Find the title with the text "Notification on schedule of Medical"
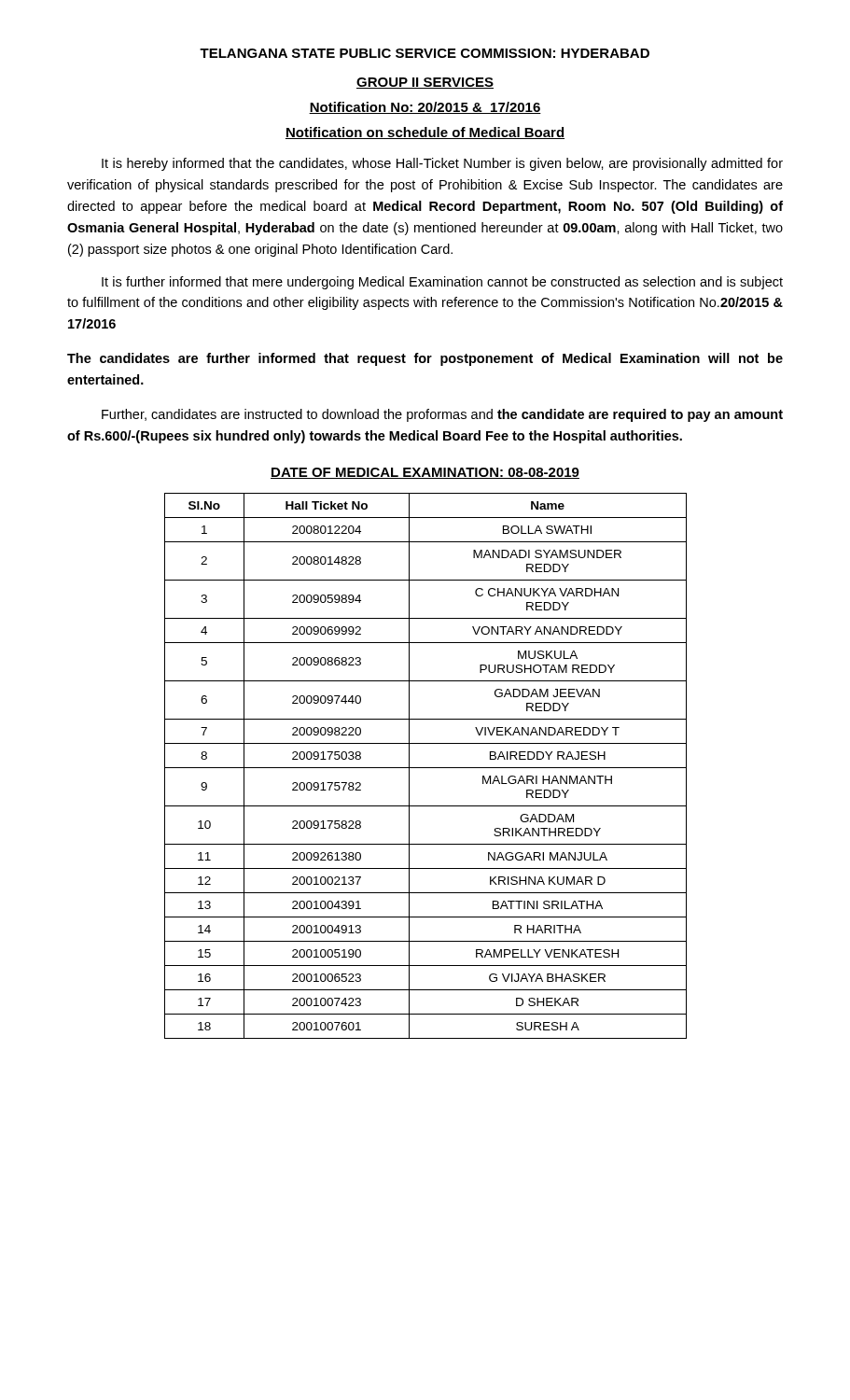 pos(425,132)
